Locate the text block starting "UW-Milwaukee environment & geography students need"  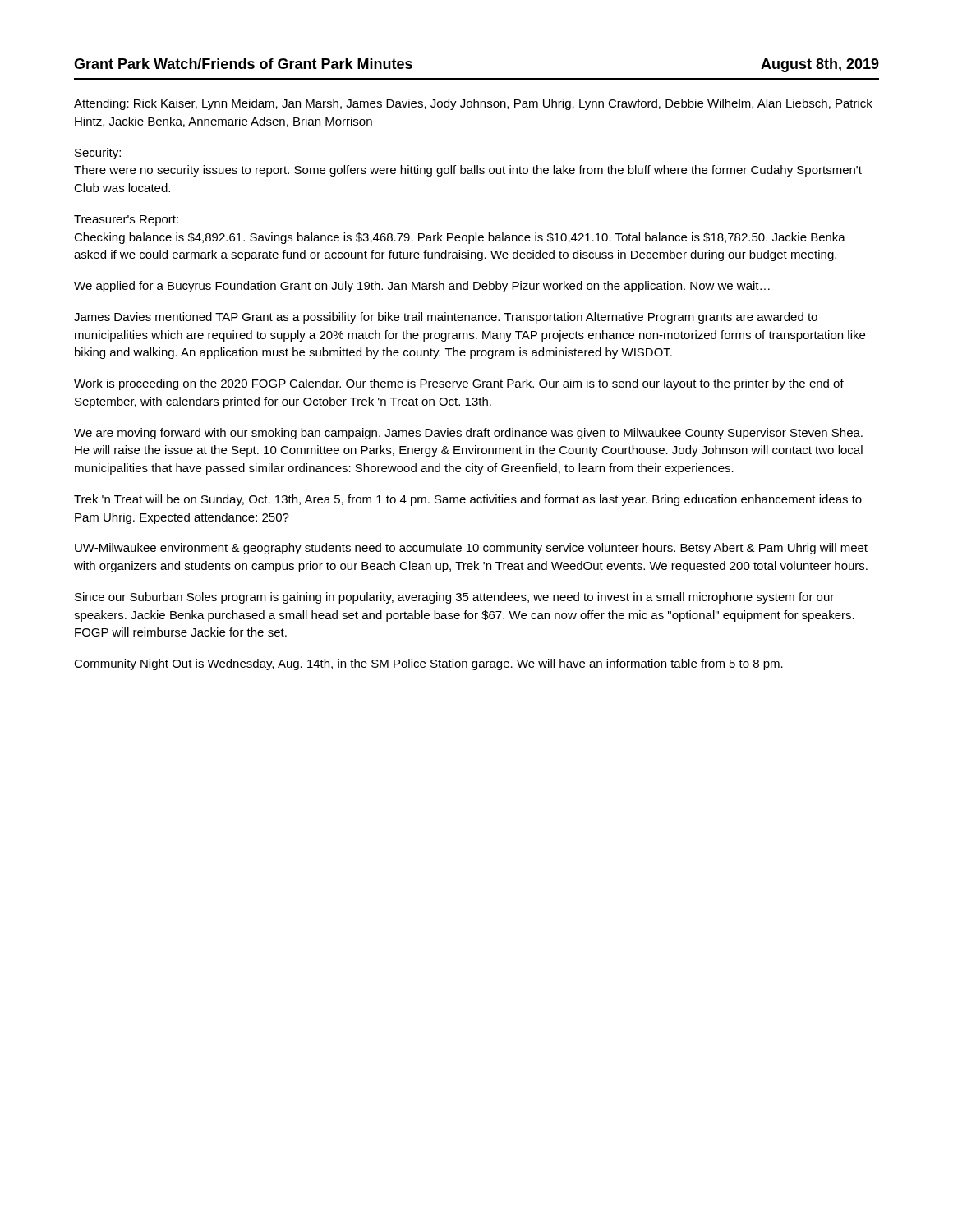(471, 557)
